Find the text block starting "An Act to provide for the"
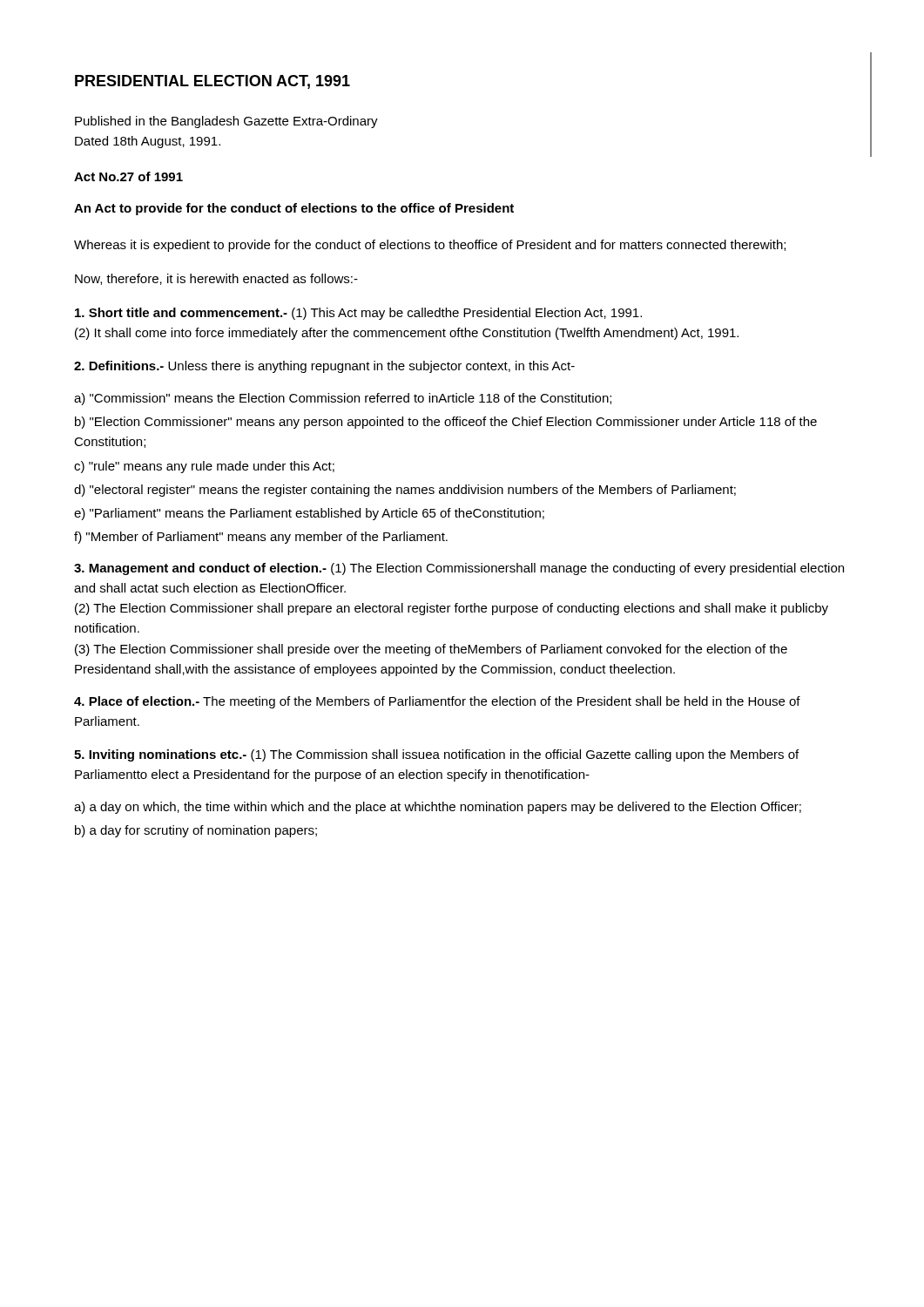The height and width of the screenshot is (1307, 924). (x=294, y=208)
